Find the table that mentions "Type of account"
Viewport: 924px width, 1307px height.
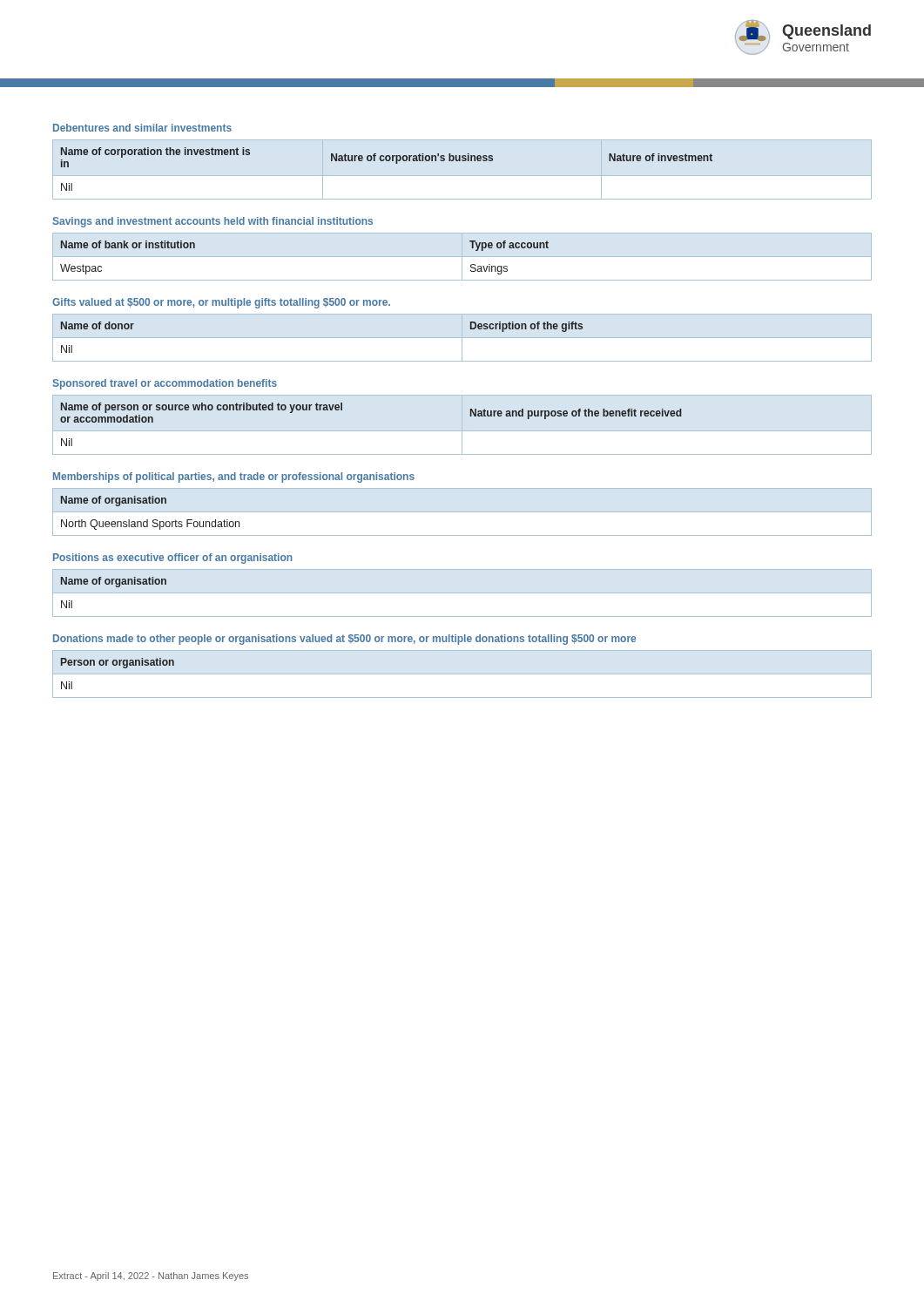[x=462, y=257]
